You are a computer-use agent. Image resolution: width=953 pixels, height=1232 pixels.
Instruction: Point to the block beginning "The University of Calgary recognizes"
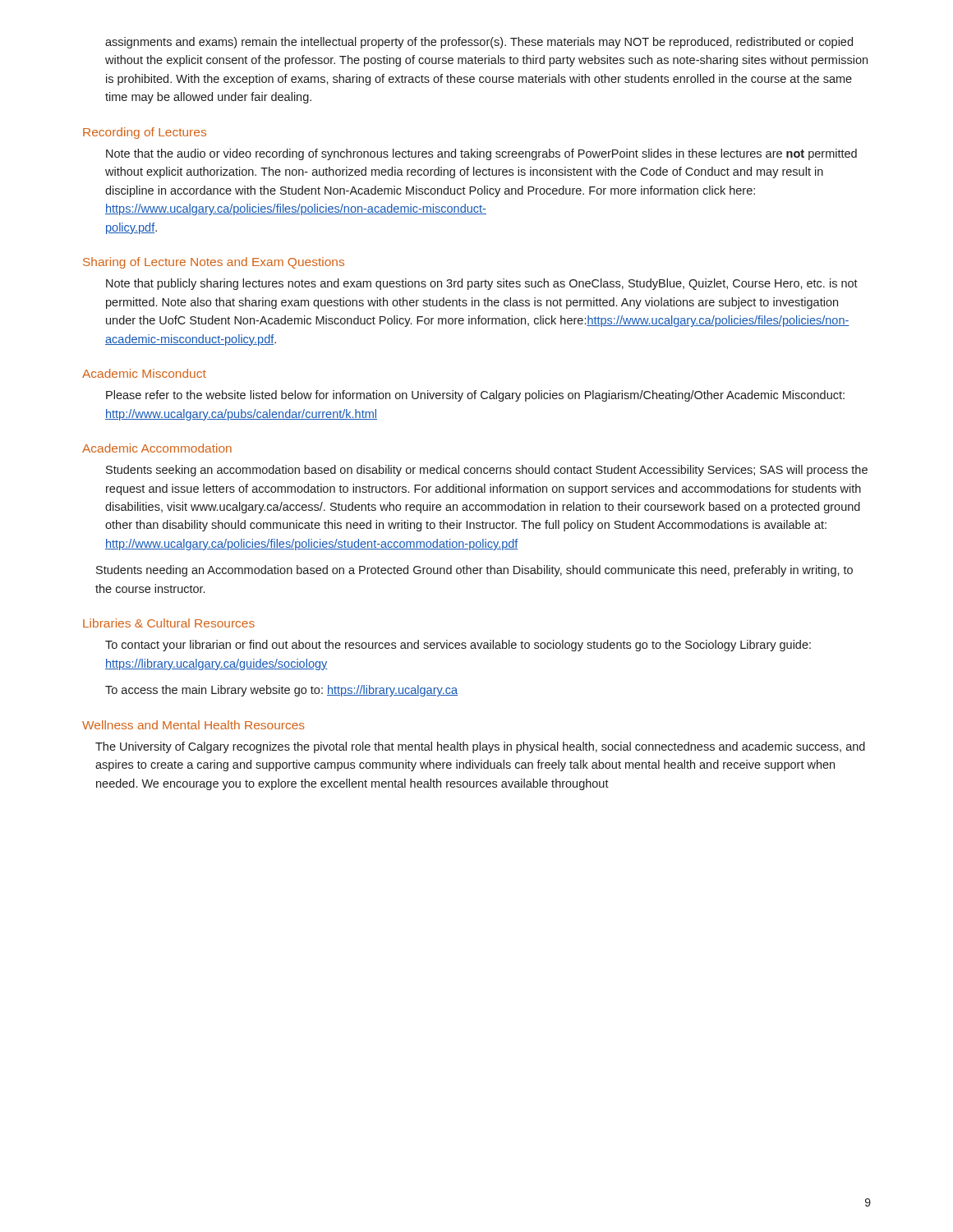480,765
